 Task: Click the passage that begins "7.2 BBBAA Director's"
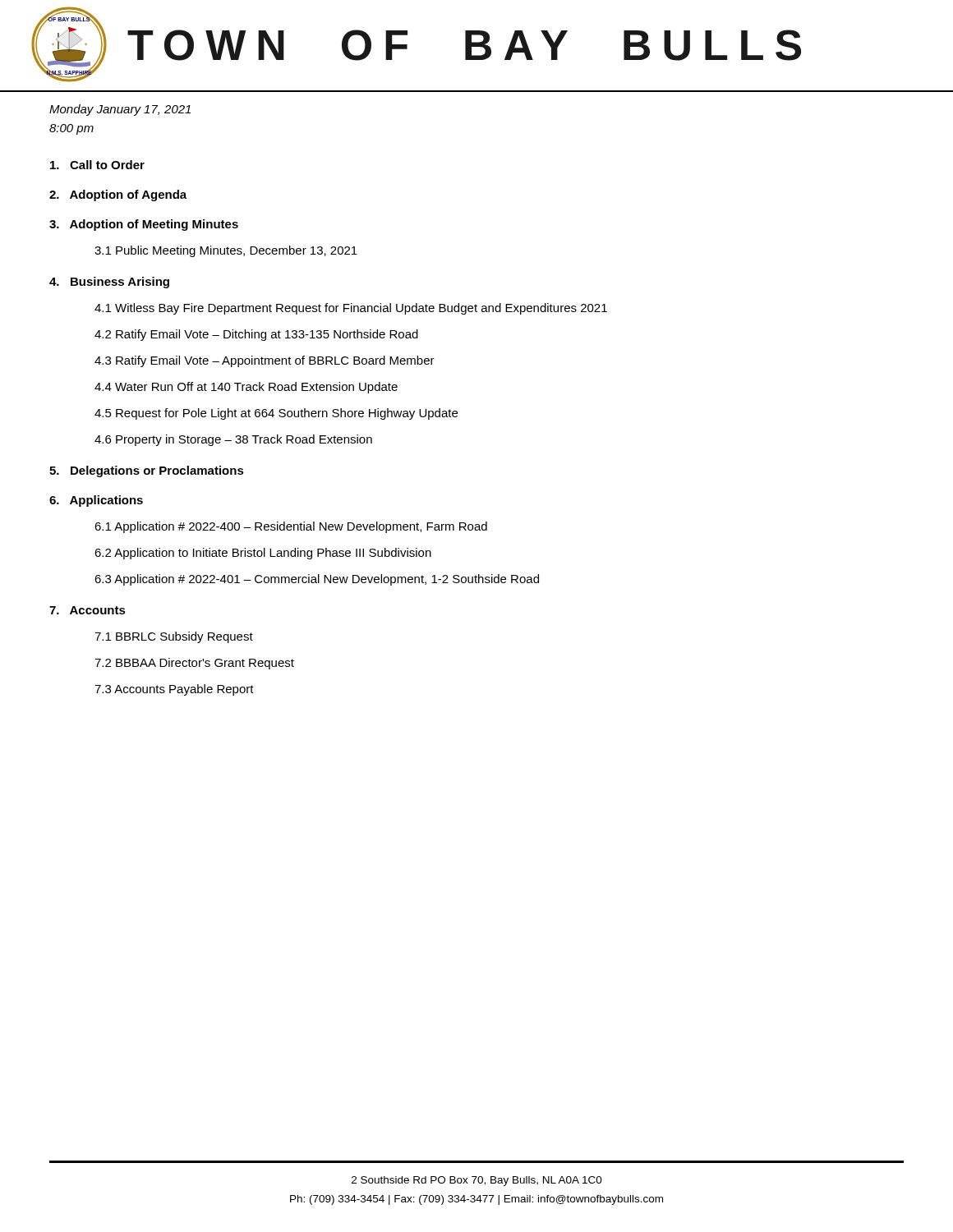[194, 662]
